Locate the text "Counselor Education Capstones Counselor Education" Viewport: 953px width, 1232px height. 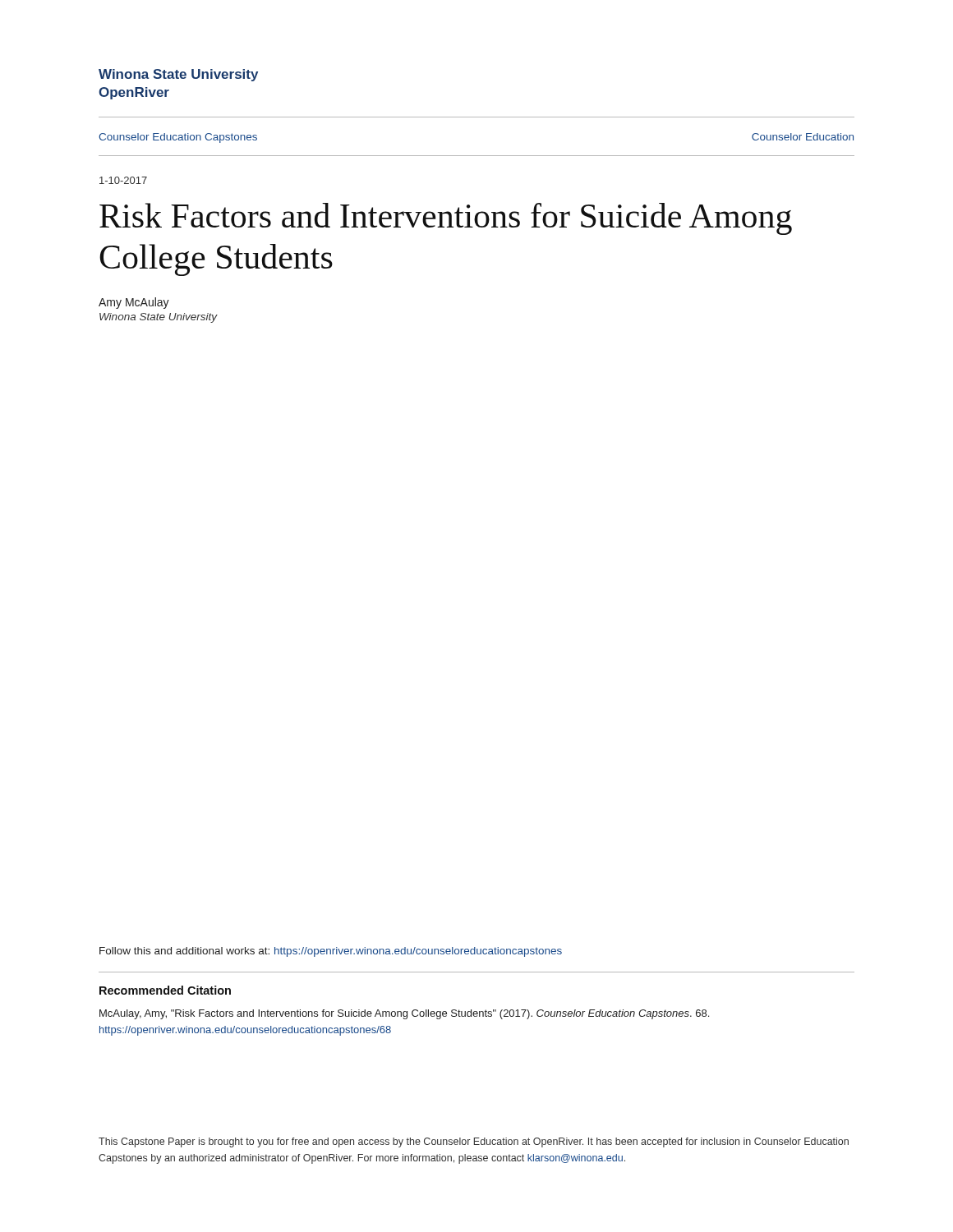180,138
